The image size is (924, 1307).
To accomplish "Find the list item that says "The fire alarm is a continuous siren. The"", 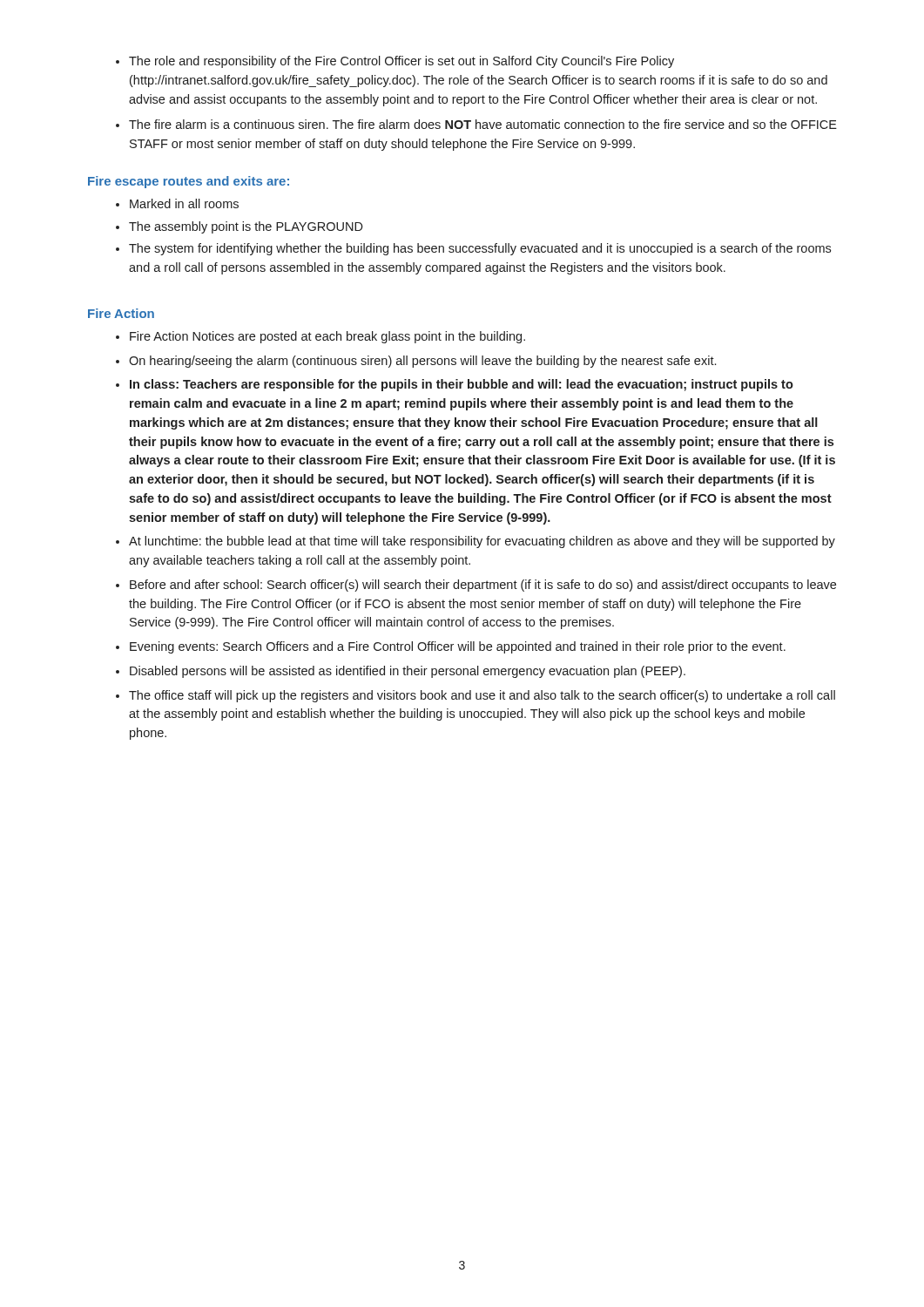I will [x=483, y=134].
